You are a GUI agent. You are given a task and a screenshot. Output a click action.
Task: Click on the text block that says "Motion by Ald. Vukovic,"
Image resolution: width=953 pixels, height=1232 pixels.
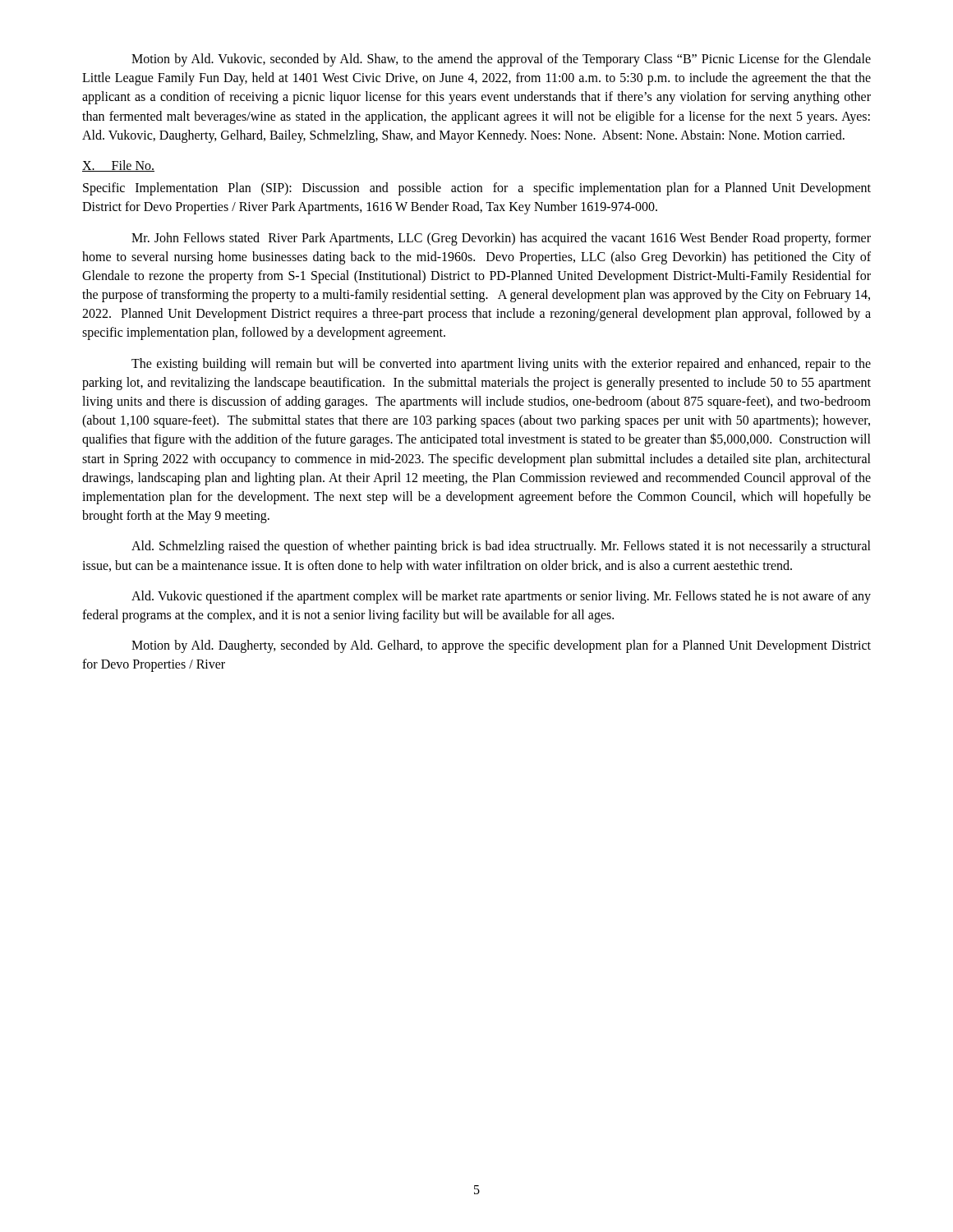476,97
